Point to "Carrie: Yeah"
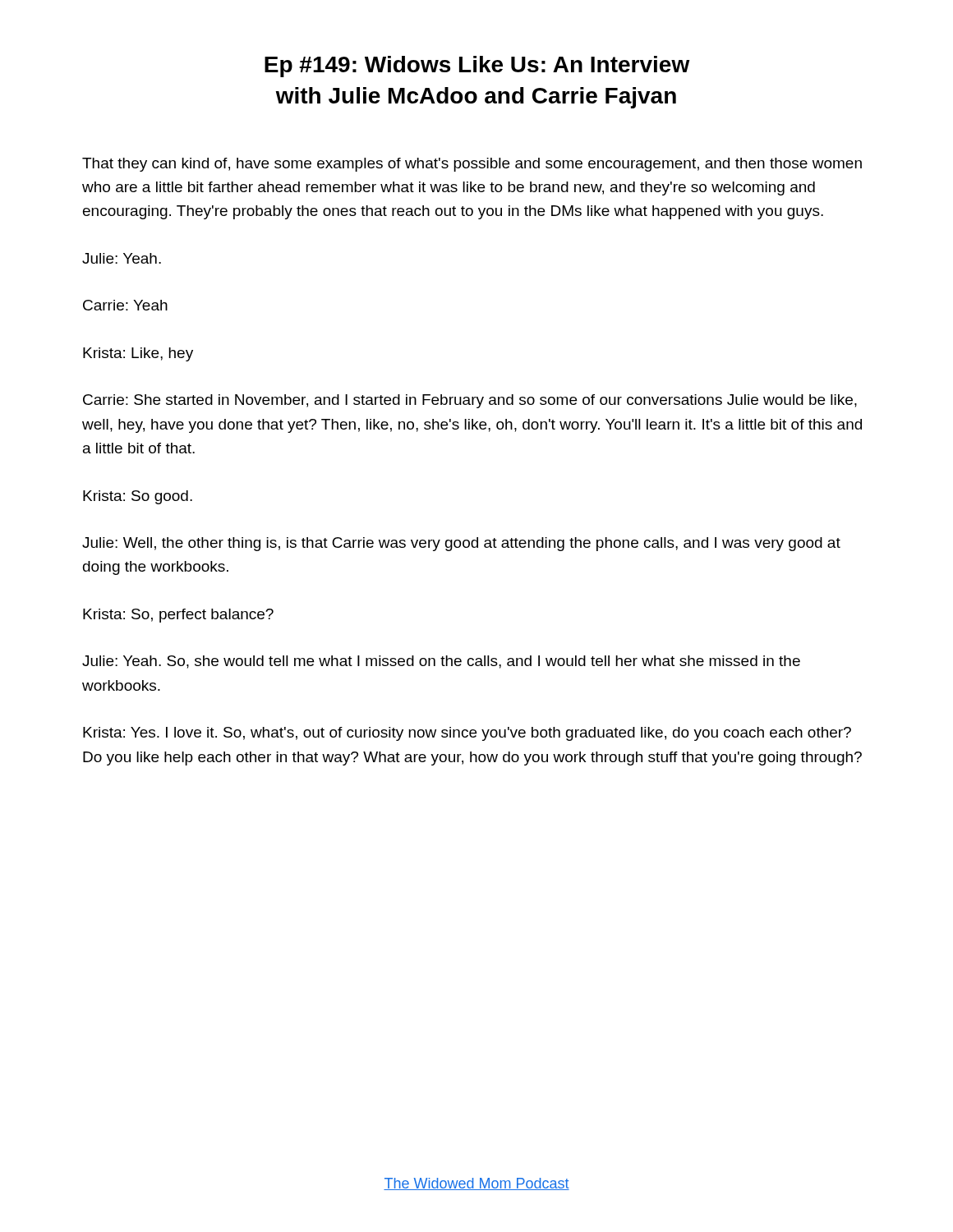Image resolution: width=953 pixels, height=1232 pixels. pyautogui.click(x=125, y=305)
